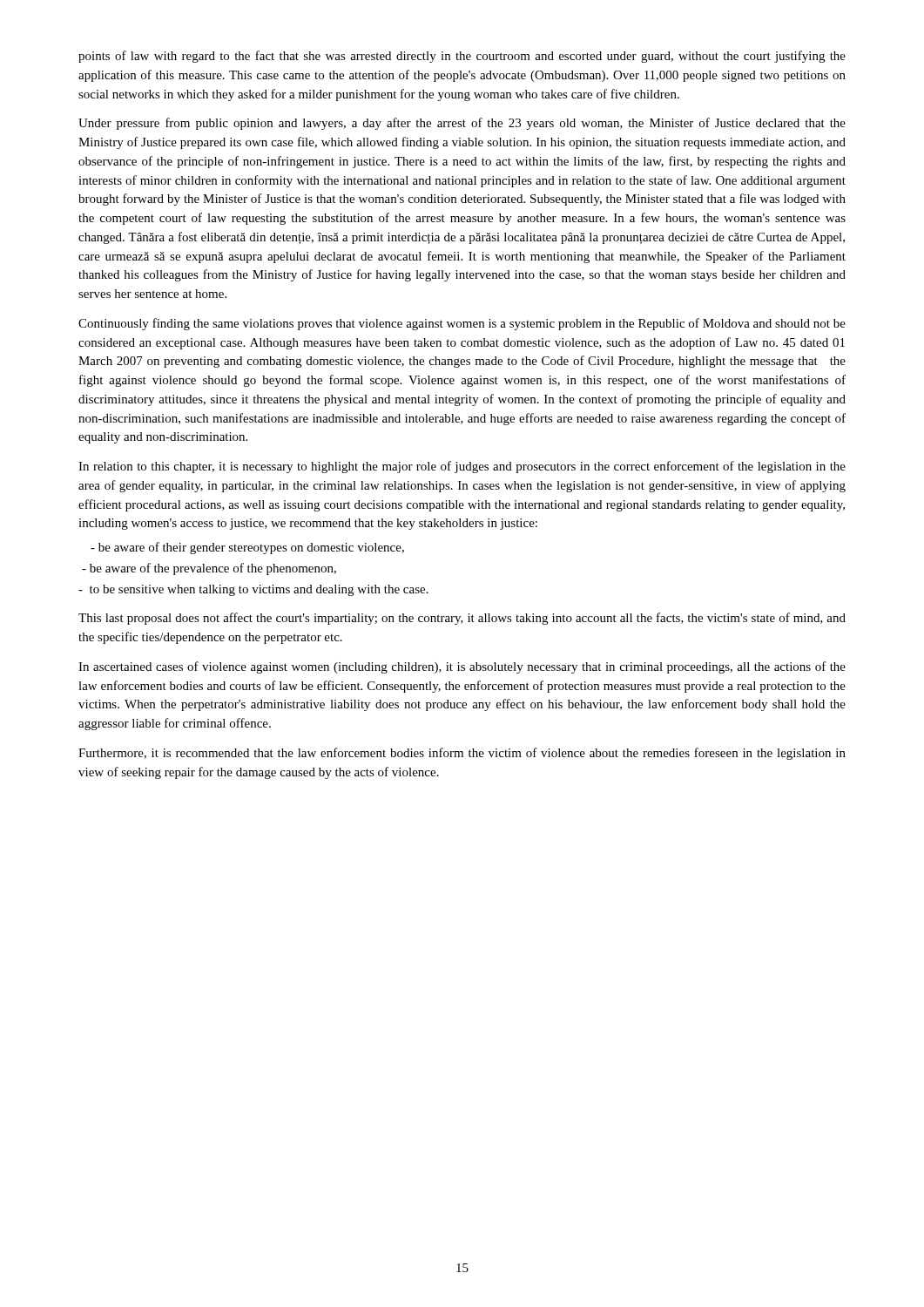Click on the text block with the text "Under pressure from public opinion and"
This screenshot has height=1307, width=924.
pos(462,209)
